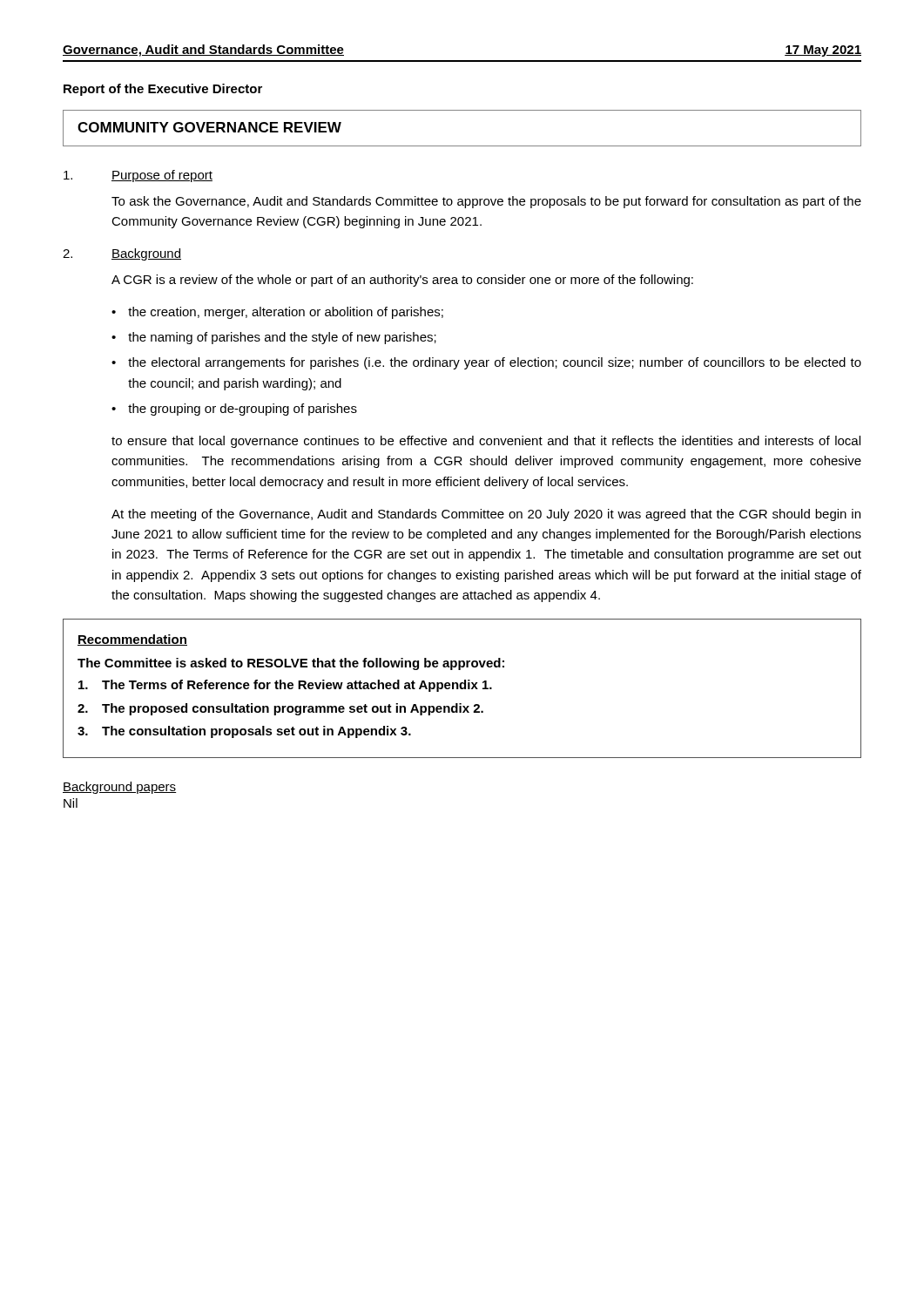Viewport: 924px width, 1307px height.
Task: Point to the text starting "At the meeting of the Governance, Audit"
Action: coord(486,554)
